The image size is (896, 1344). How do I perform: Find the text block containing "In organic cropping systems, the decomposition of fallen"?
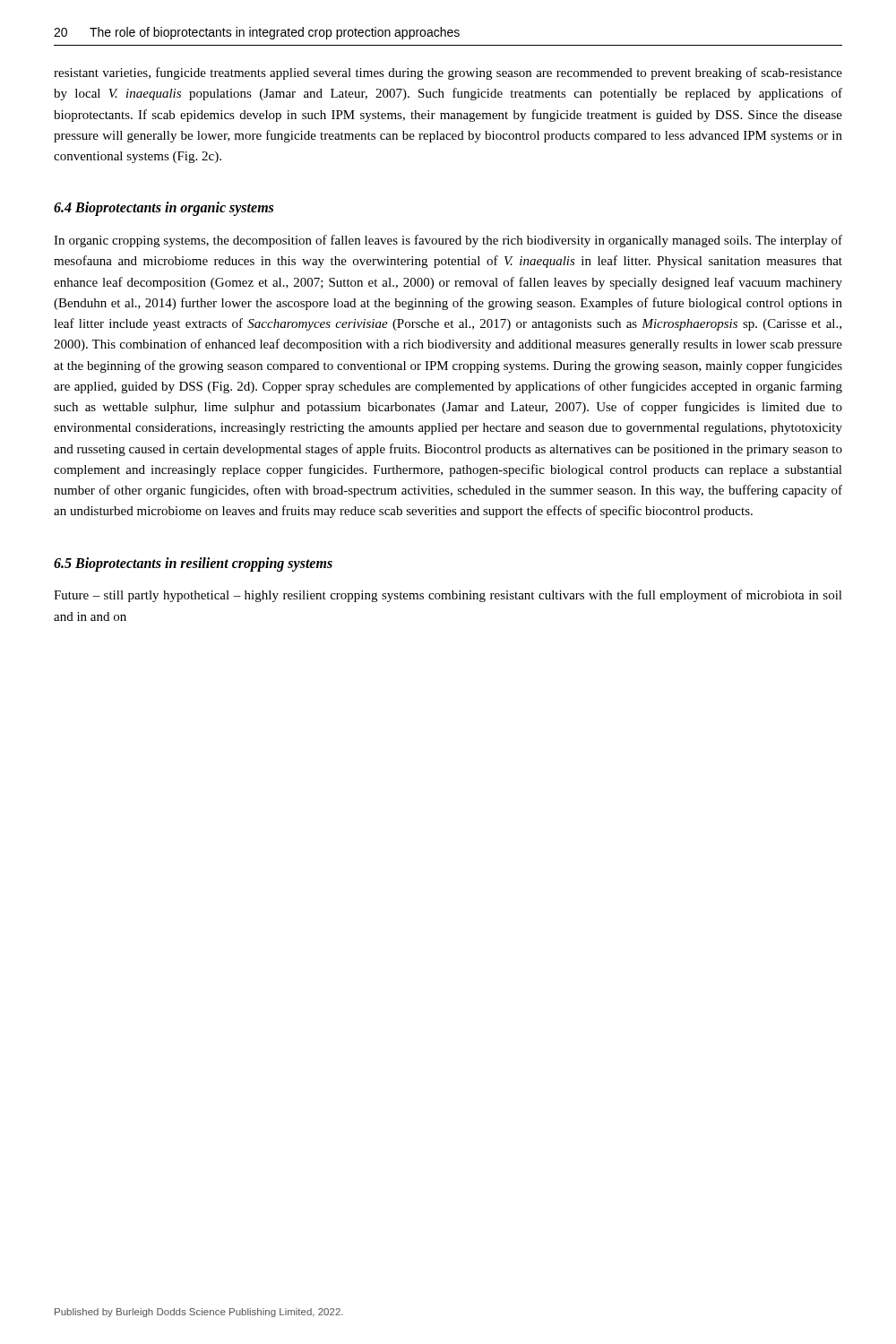point(448,376)
